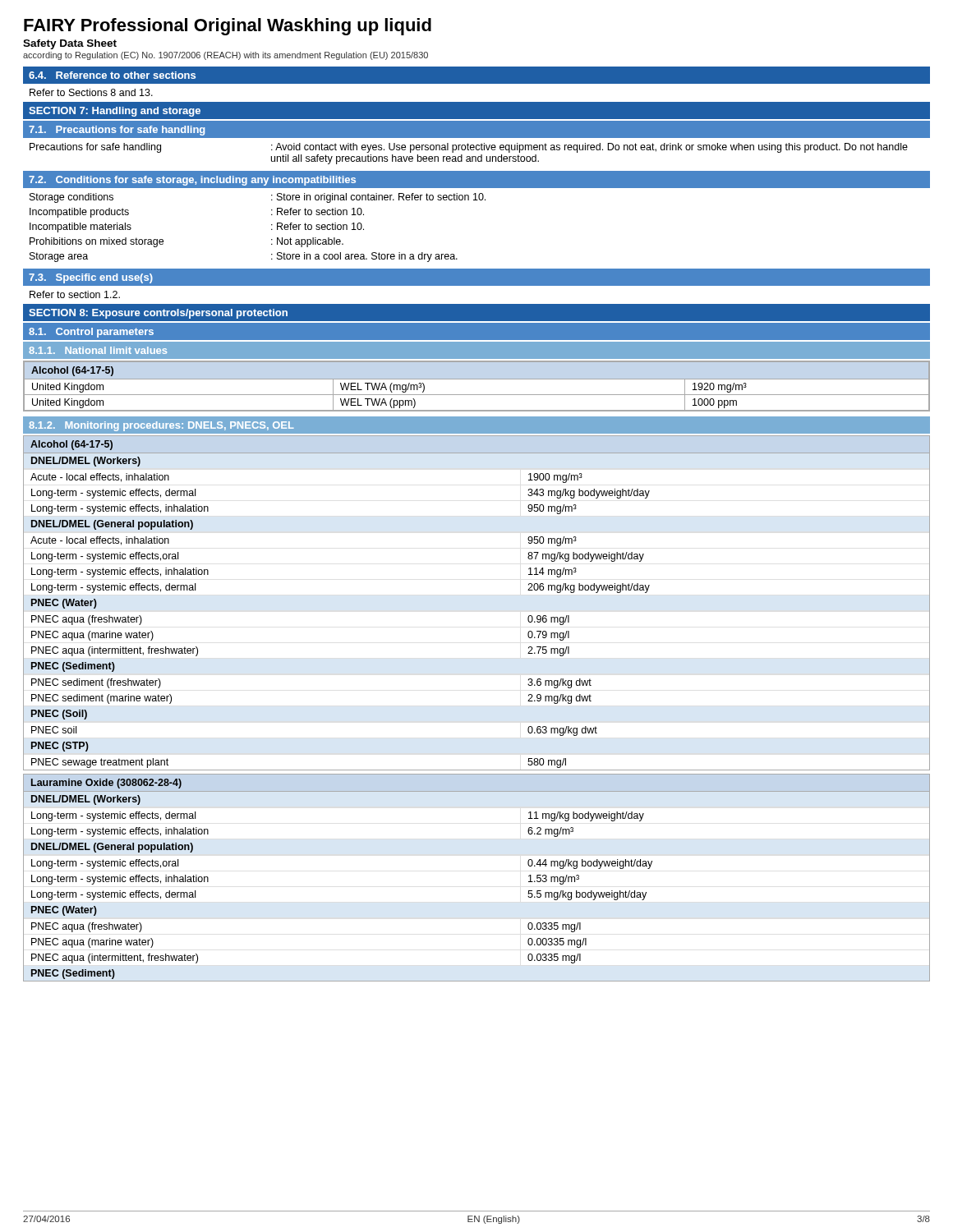Click on the region starting "Refer to section 1.2."

pos(75,295)
